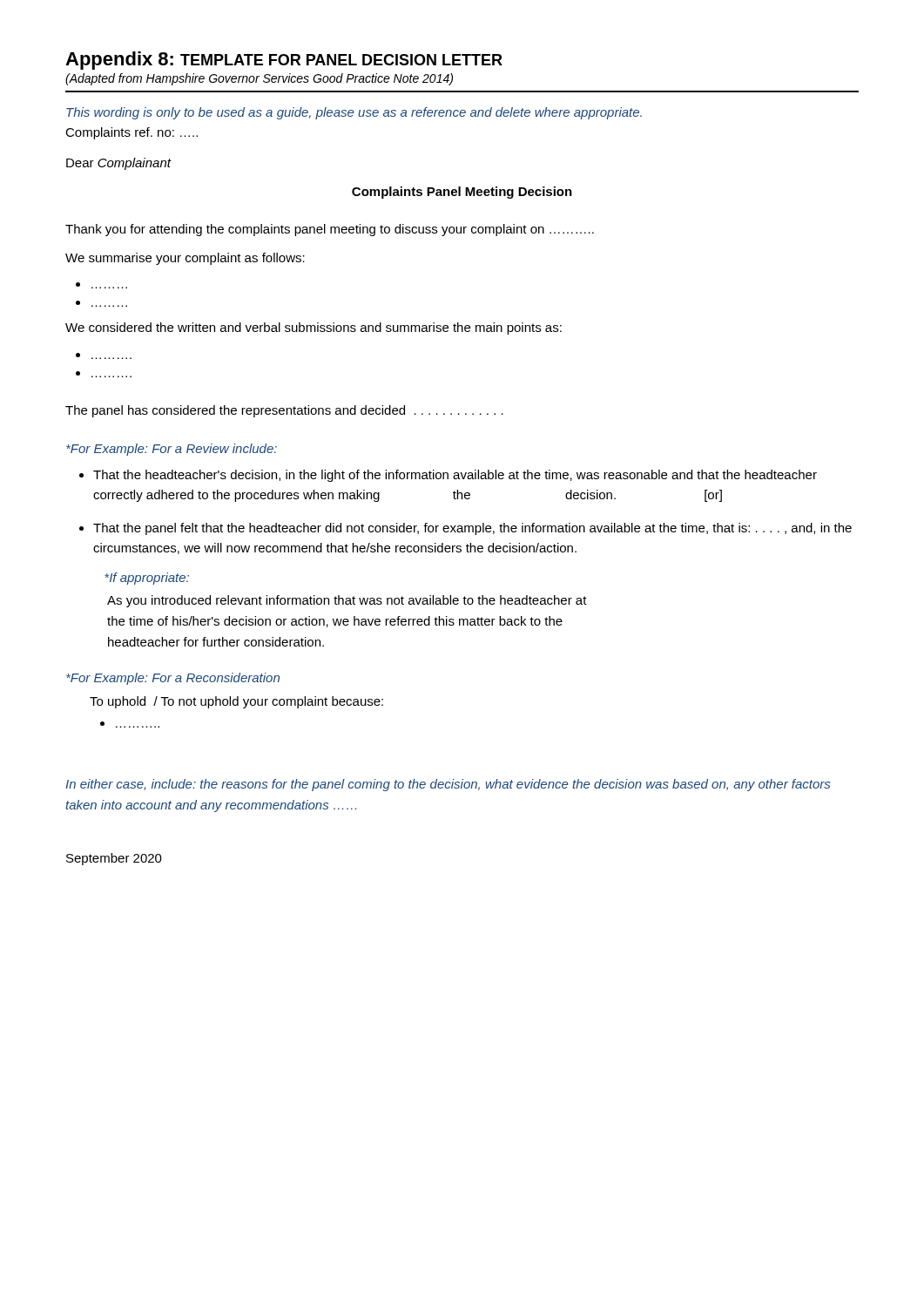Locate the text starting "That the headteacher's decision,"
The width and height of the screenshot is (924, 1307).
point(455,485)
